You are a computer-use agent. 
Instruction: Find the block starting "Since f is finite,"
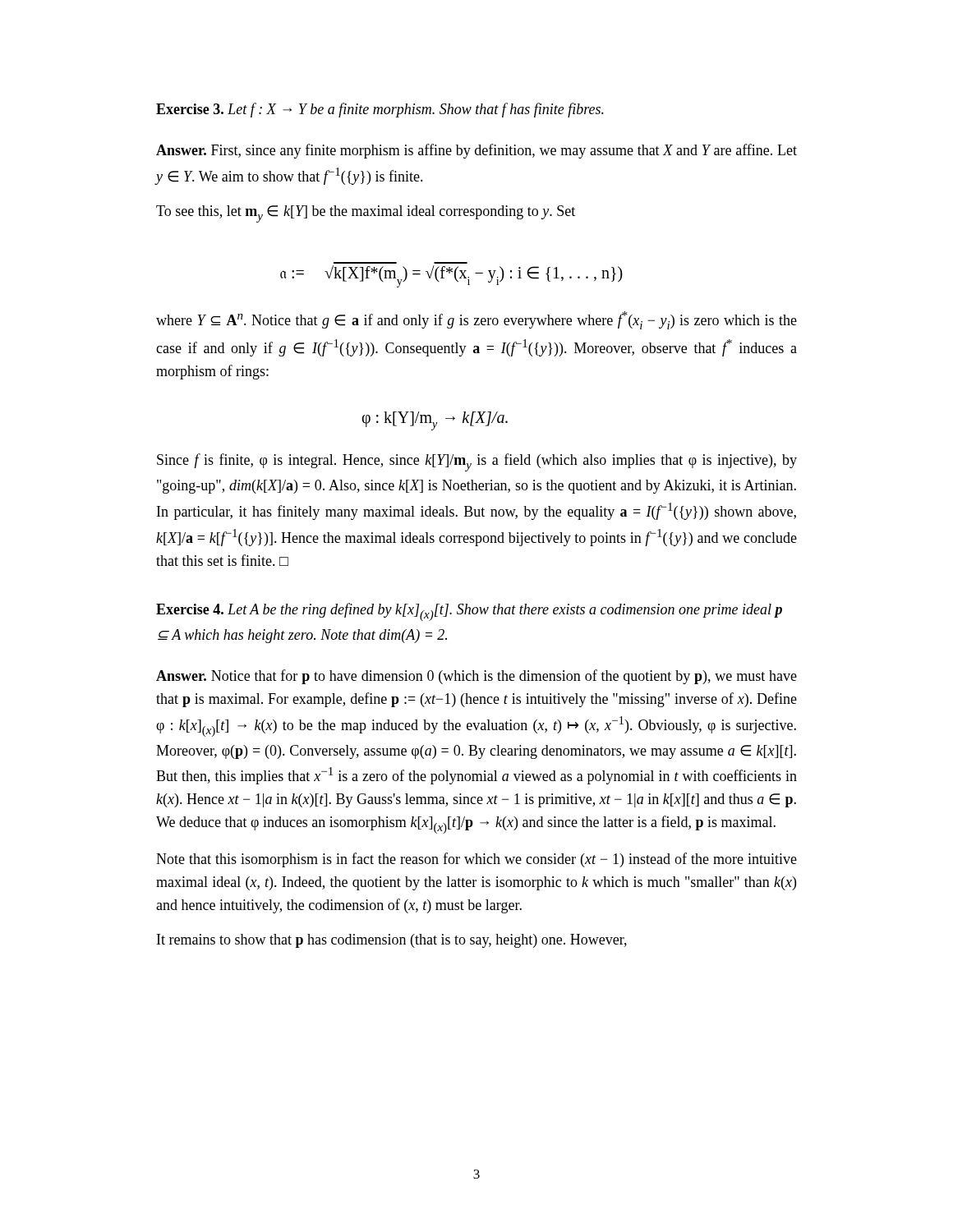476,511
